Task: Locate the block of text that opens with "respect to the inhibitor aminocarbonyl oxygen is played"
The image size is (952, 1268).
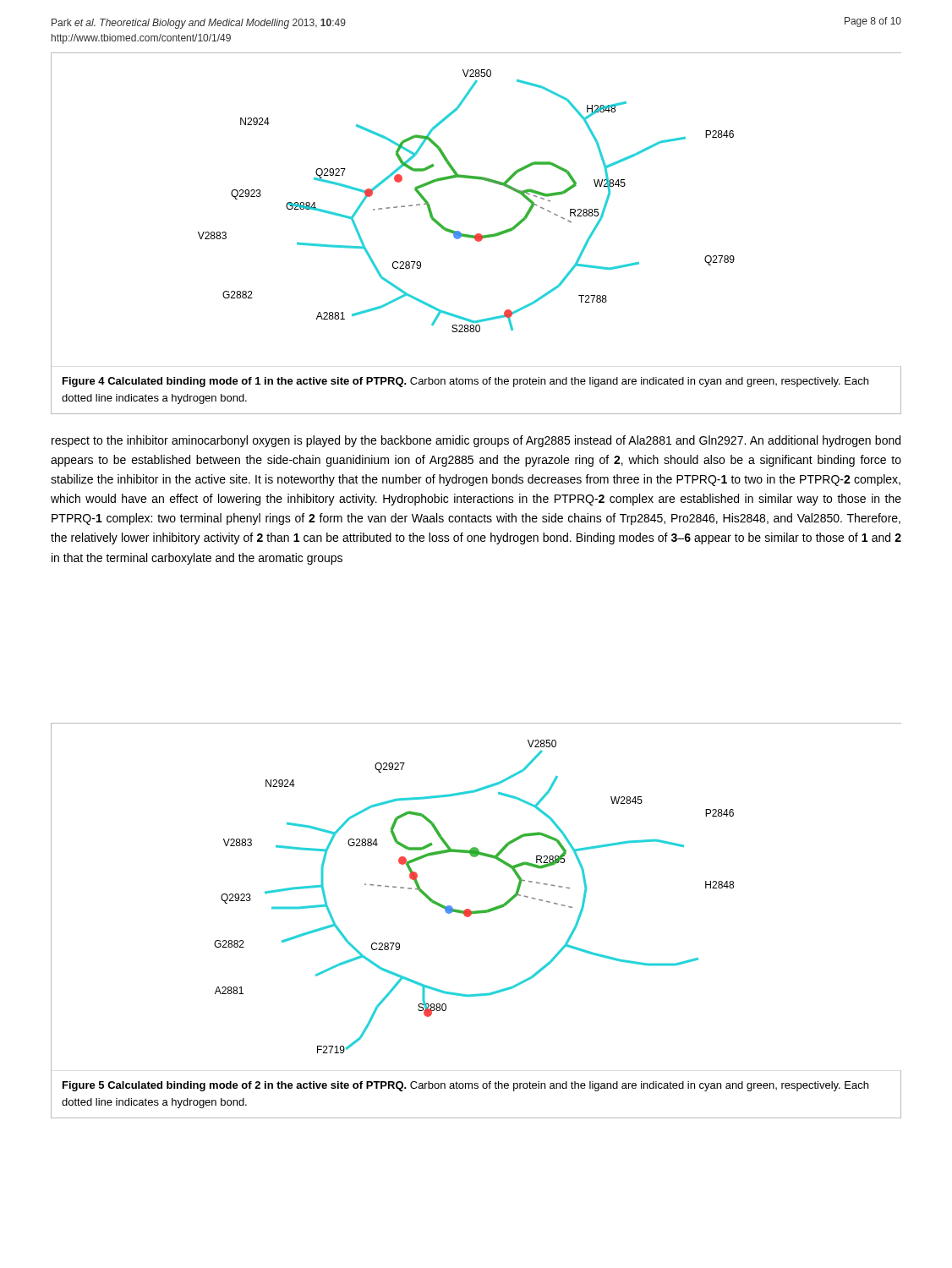Action: (476, 499)
